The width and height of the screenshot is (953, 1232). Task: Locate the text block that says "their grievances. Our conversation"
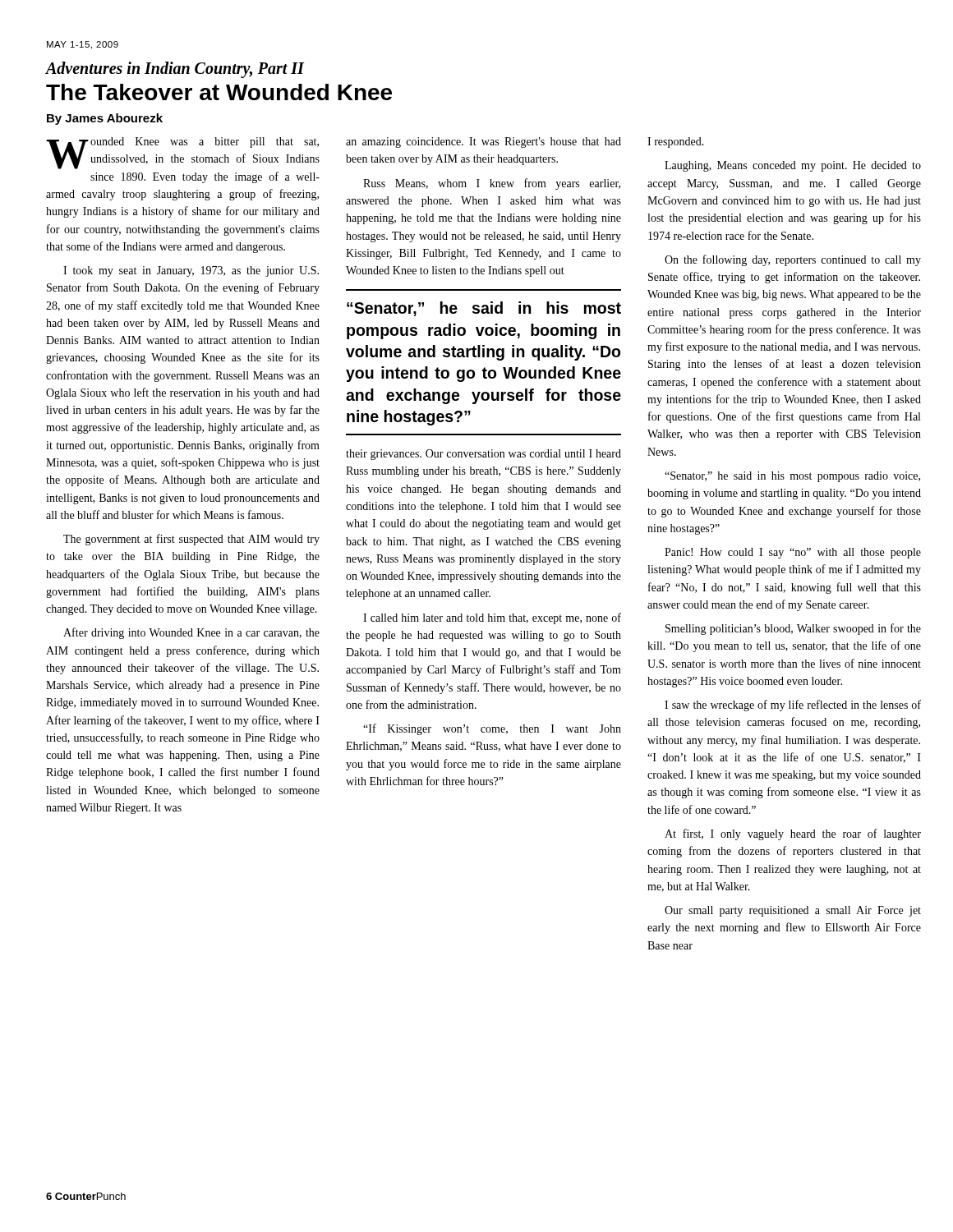[x=483, y=618]
